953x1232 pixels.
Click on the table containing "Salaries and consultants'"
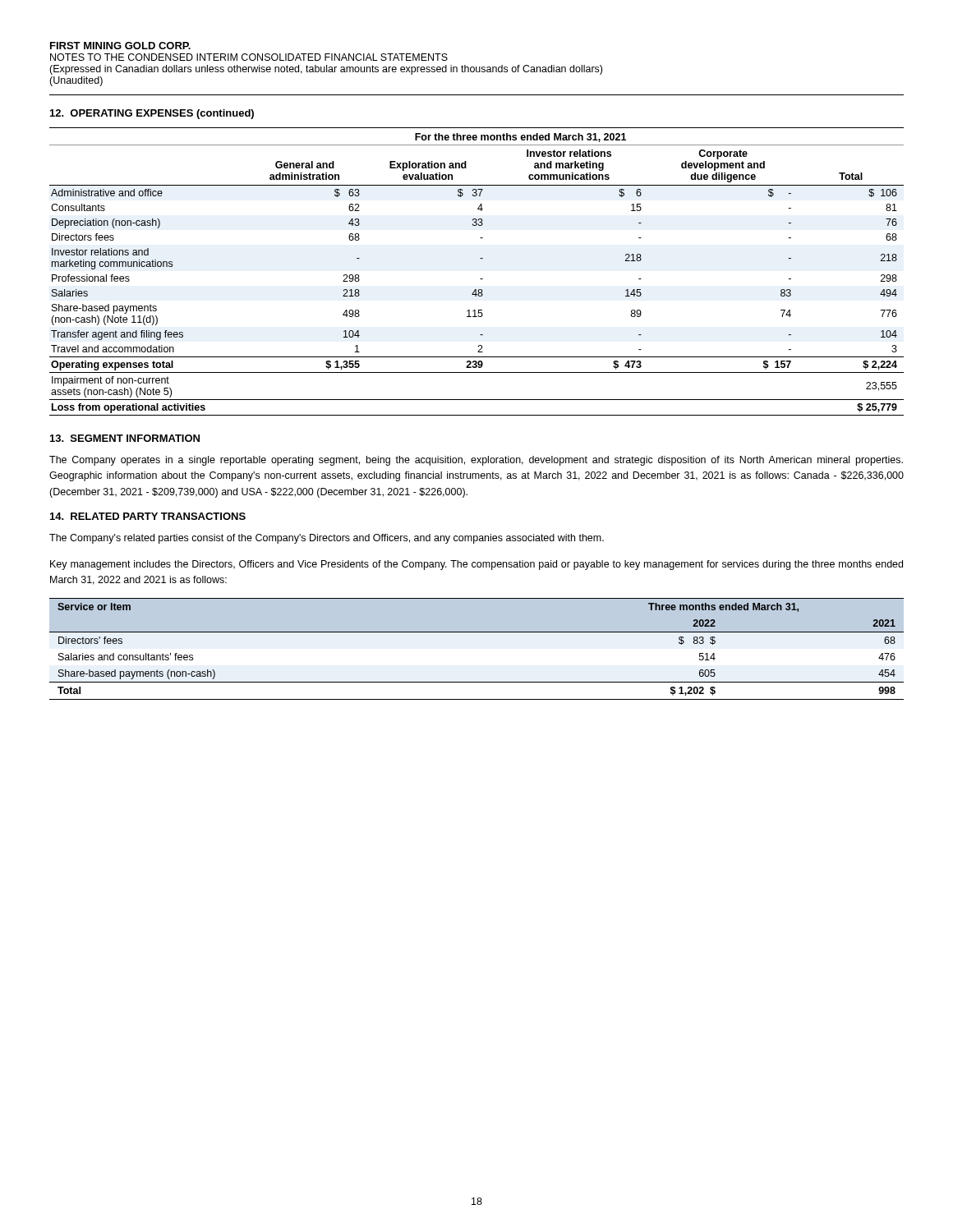click(x=476, y=649)
